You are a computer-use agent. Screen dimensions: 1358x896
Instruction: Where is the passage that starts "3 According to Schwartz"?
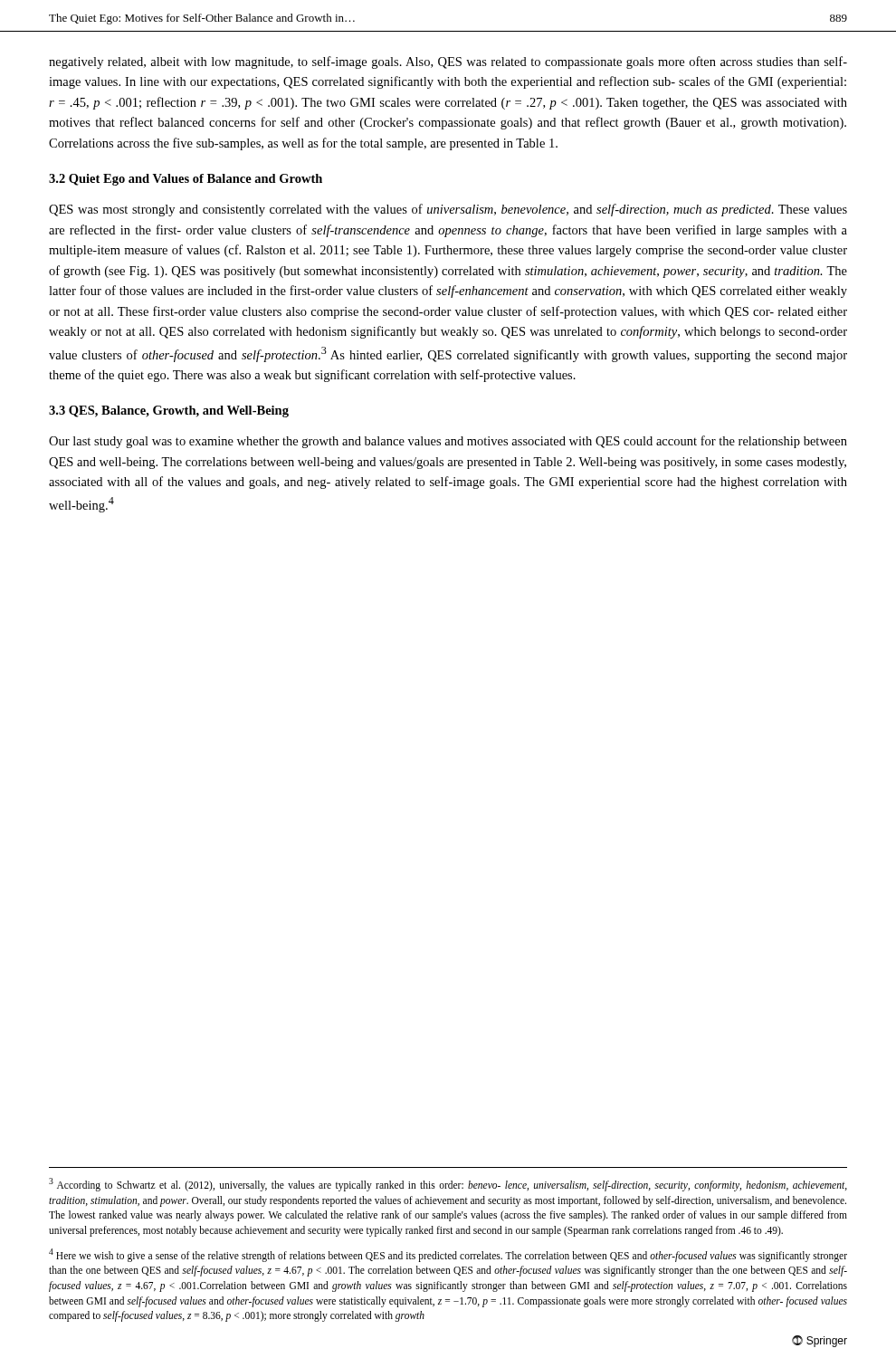tap(448, 1206)
